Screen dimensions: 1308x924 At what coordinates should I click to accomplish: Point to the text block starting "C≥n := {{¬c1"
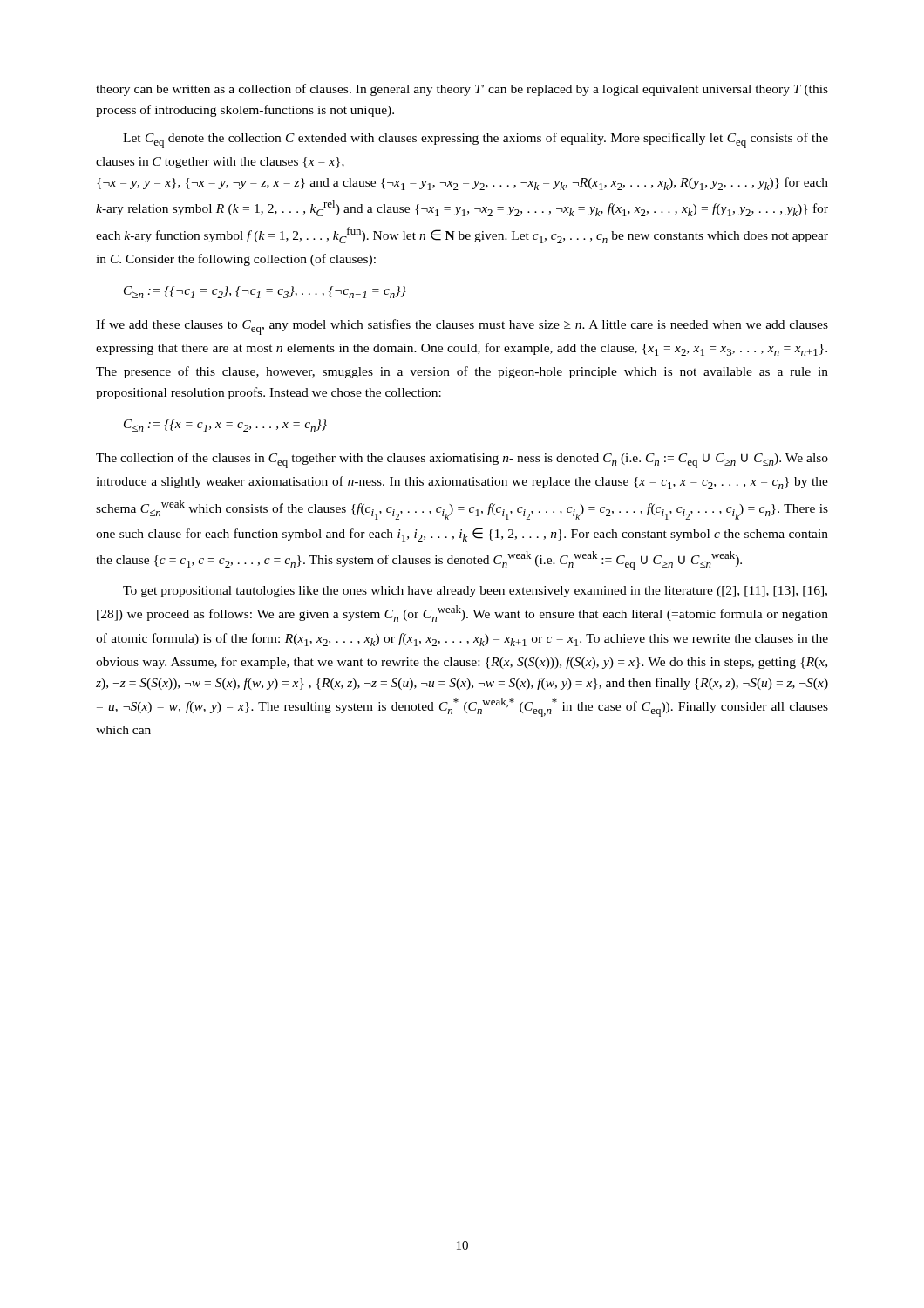(264, 292)
